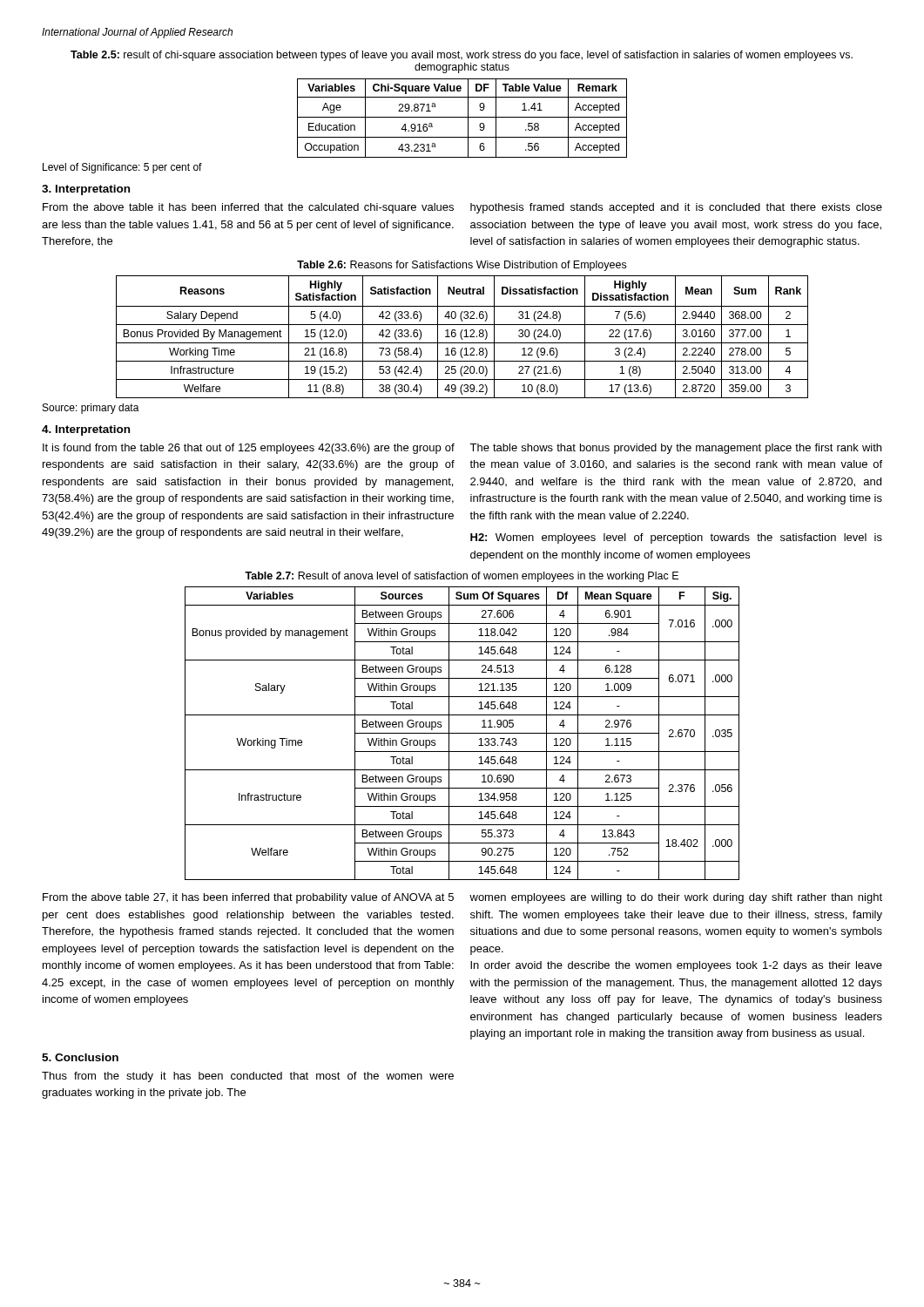Select the text block containing "It is found from the table 26 that"
This screenshot has width=924, height=1307.
coord(248,490)
